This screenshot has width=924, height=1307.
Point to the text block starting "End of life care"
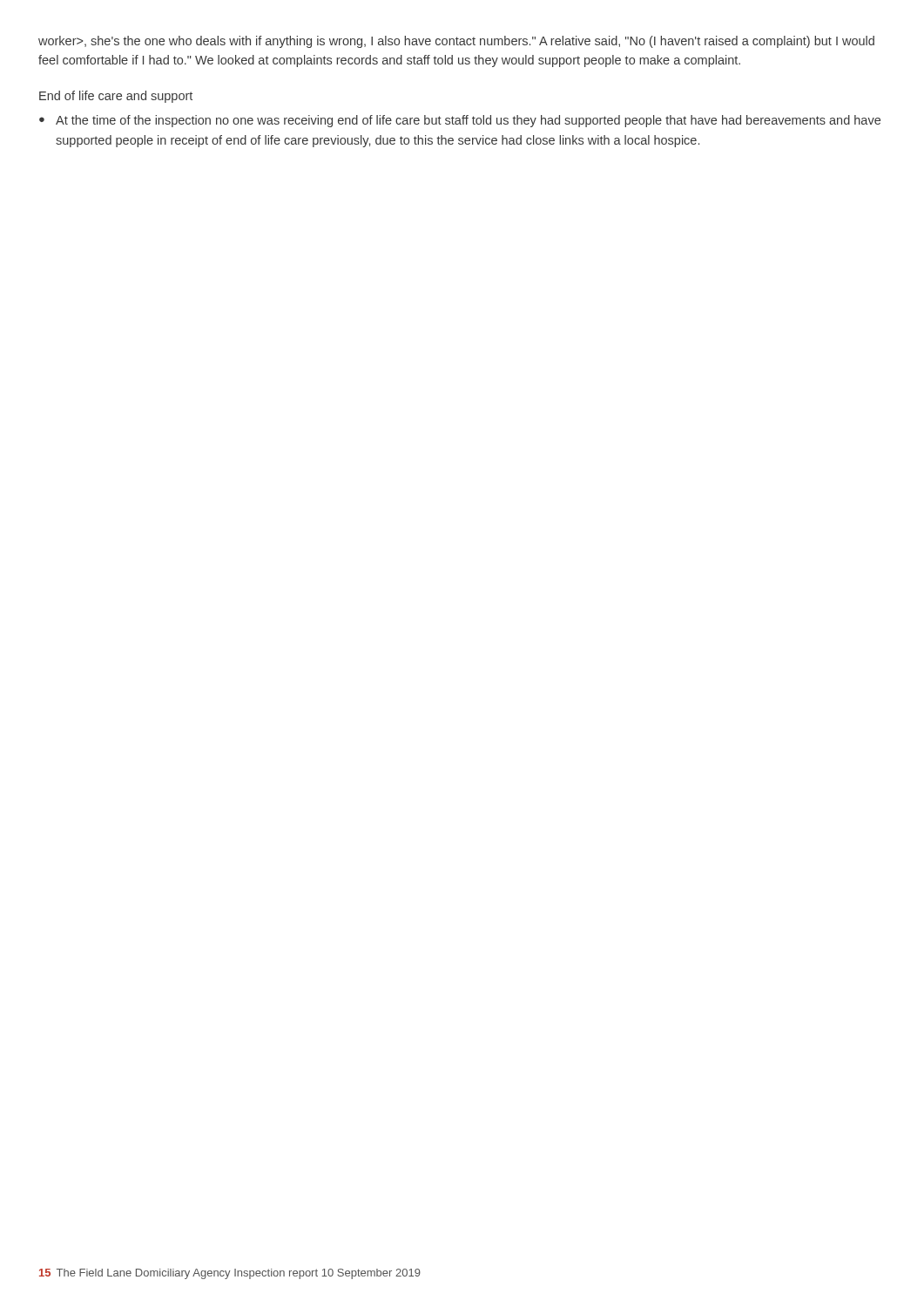tap(116, 96)
